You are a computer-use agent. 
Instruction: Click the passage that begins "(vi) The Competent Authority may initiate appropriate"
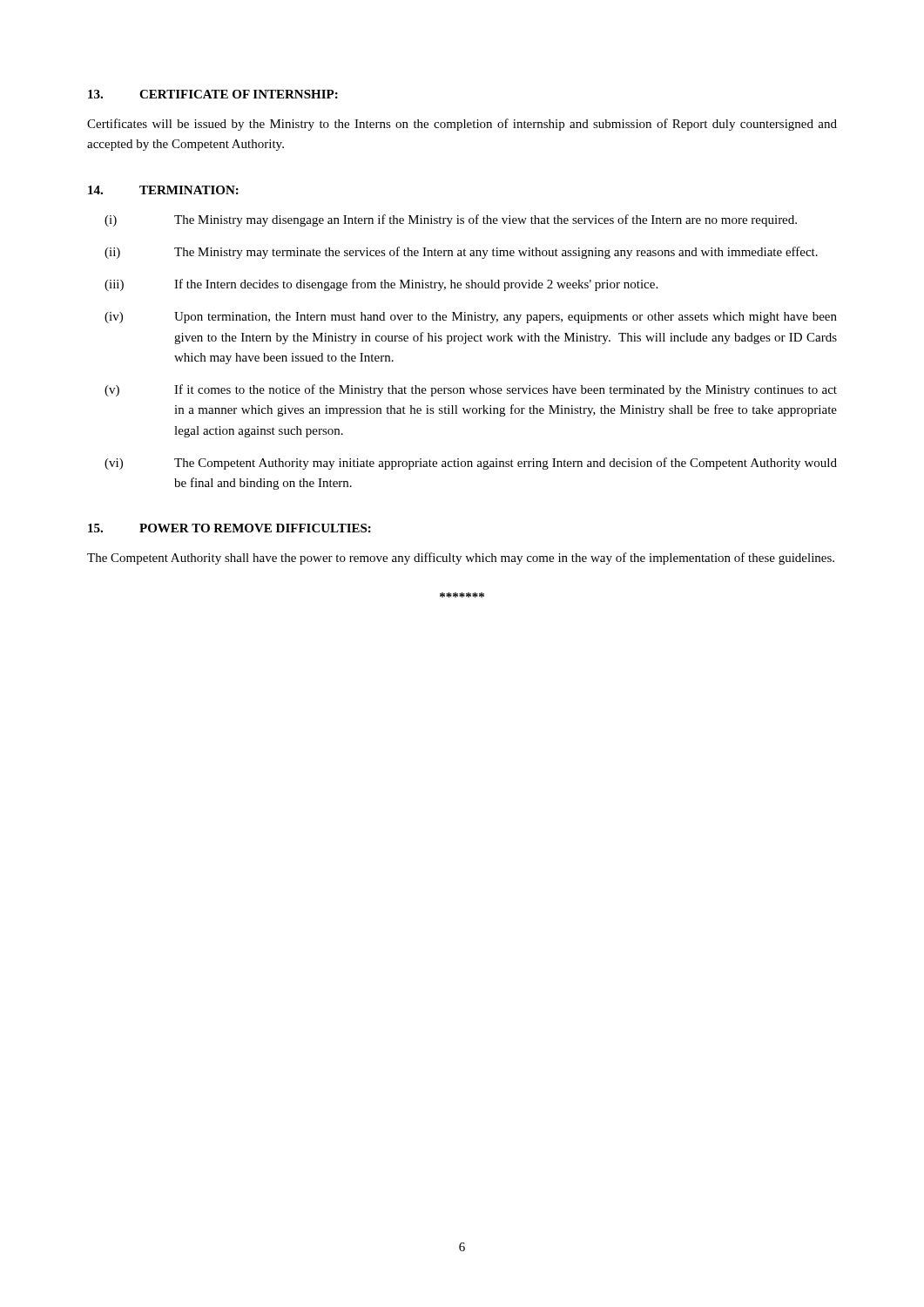click(x=462, y=473)
